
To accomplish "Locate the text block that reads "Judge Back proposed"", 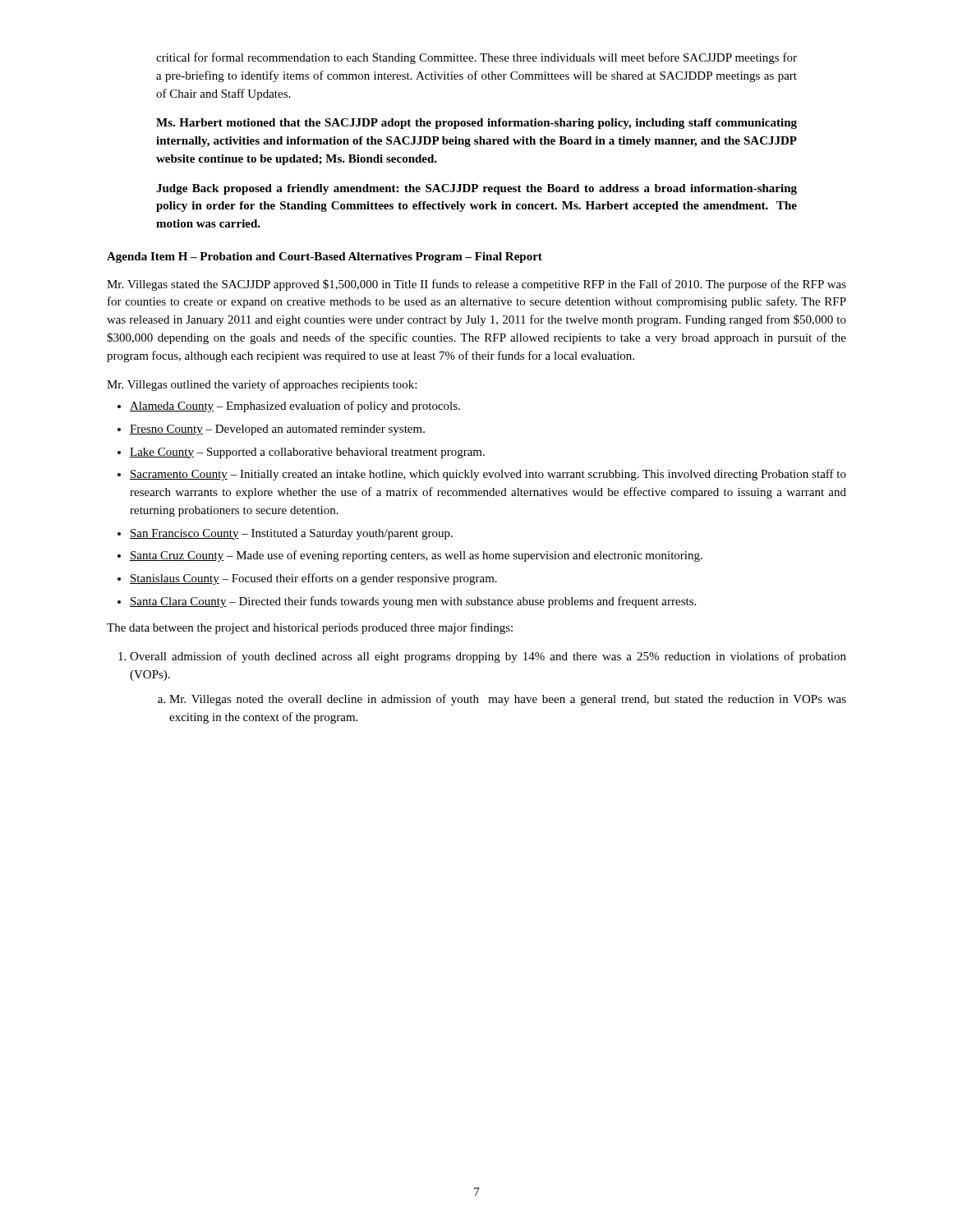I will pyautogui.click(x=476, y=206).
